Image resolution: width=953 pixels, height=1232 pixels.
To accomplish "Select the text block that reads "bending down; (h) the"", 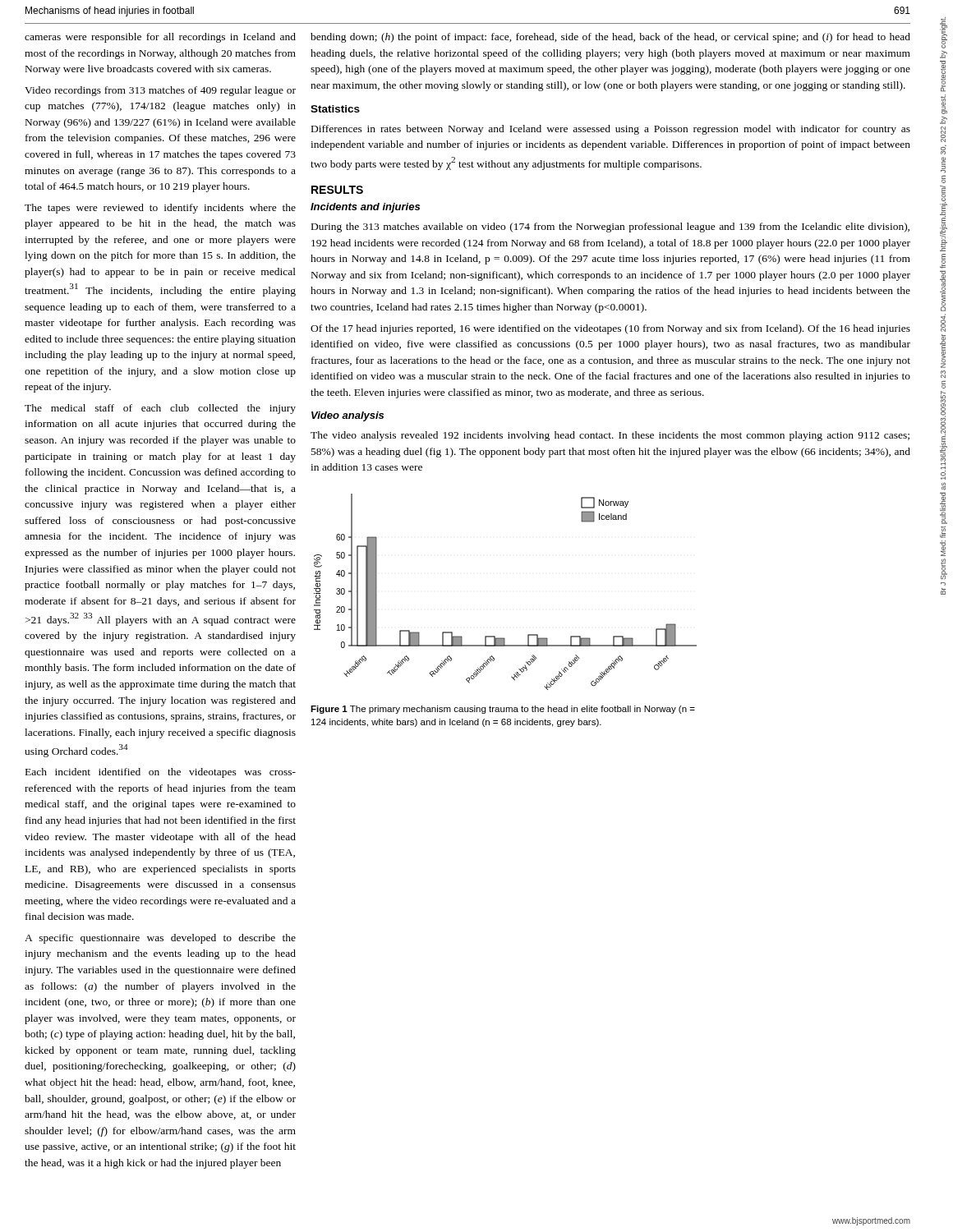I will [x=610, y=61].
